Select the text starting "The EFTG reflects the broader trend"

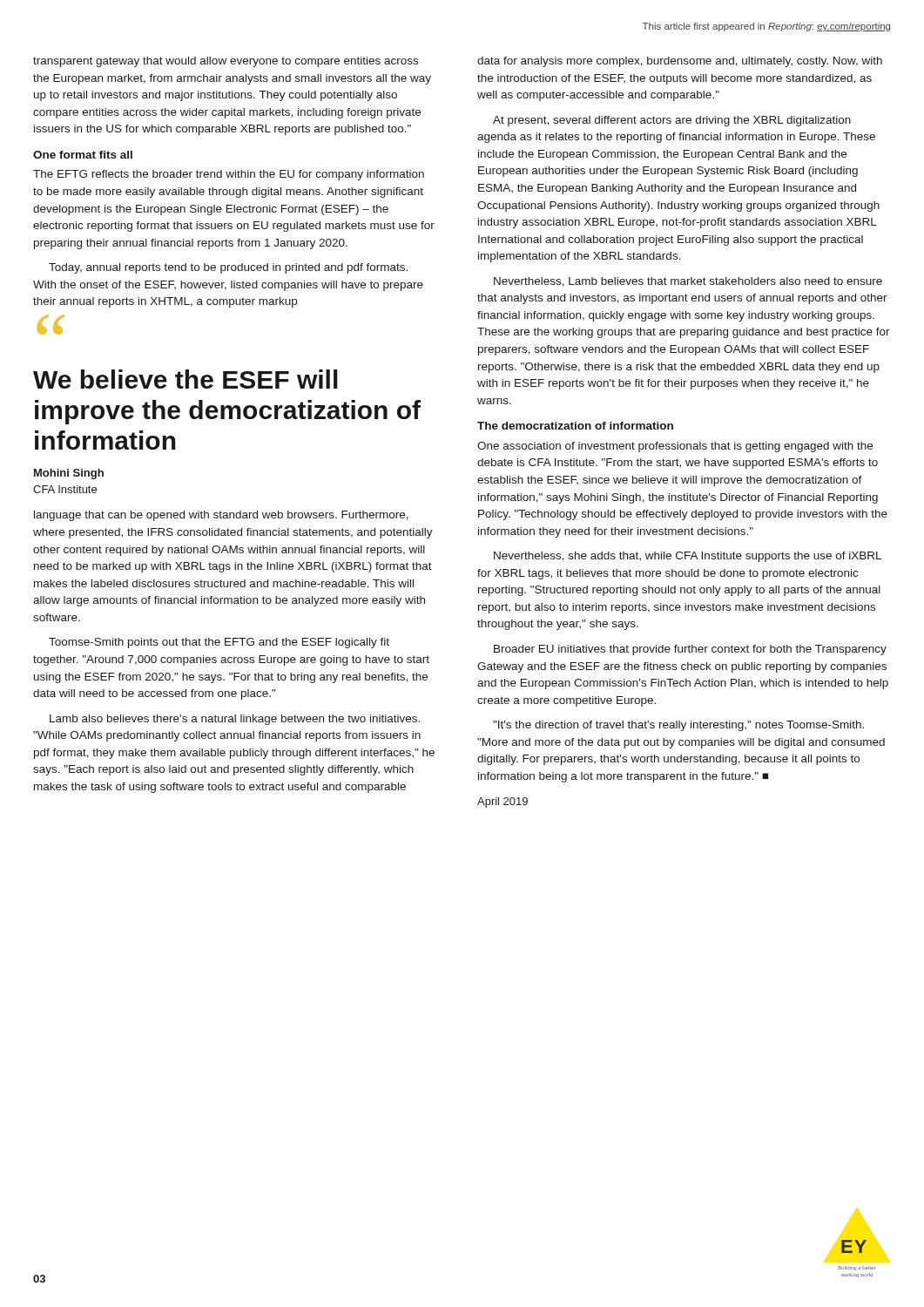pos(234,238)
